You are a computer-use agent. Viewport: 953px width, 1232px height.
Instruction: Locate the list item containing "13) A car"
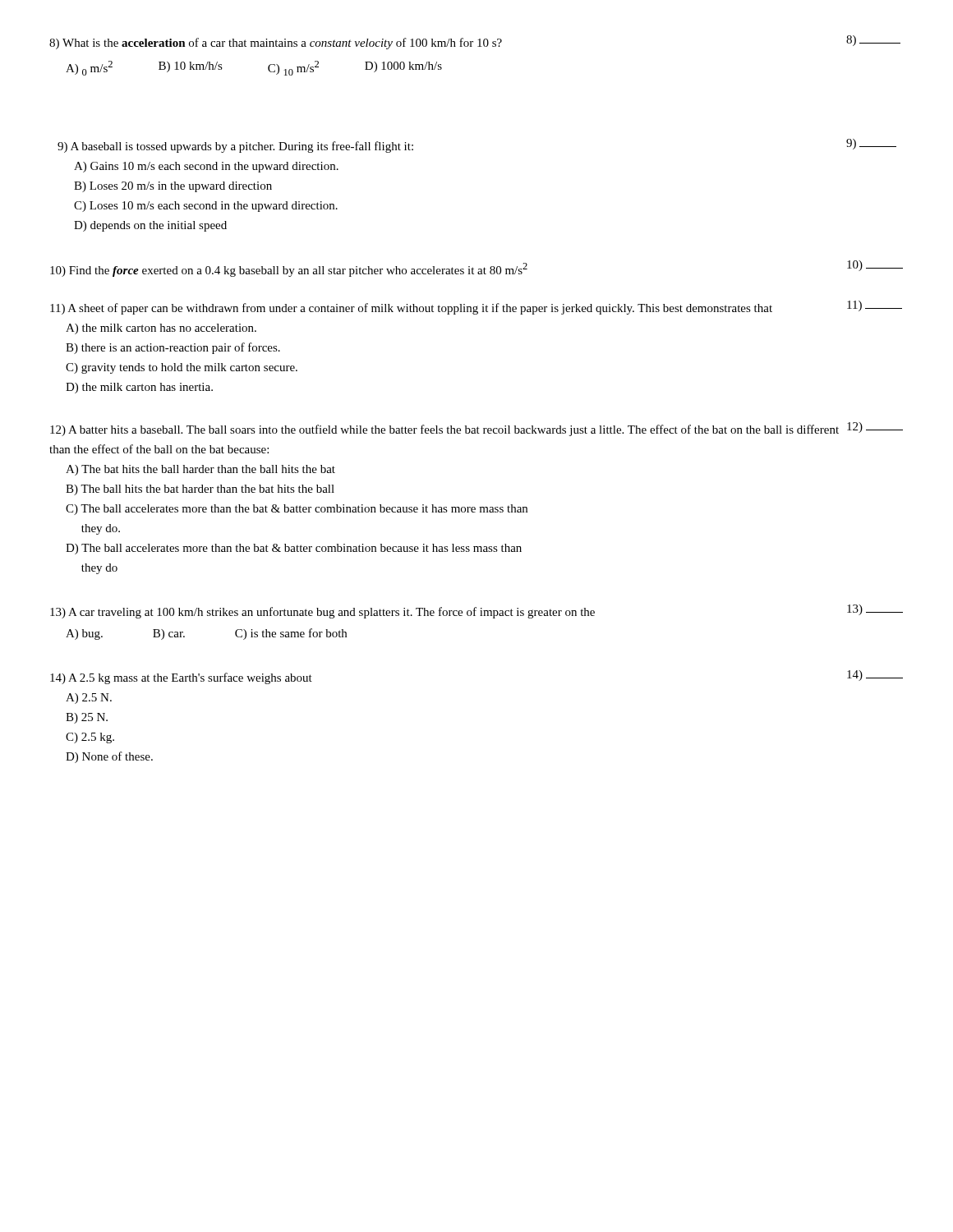click(476, 623)
